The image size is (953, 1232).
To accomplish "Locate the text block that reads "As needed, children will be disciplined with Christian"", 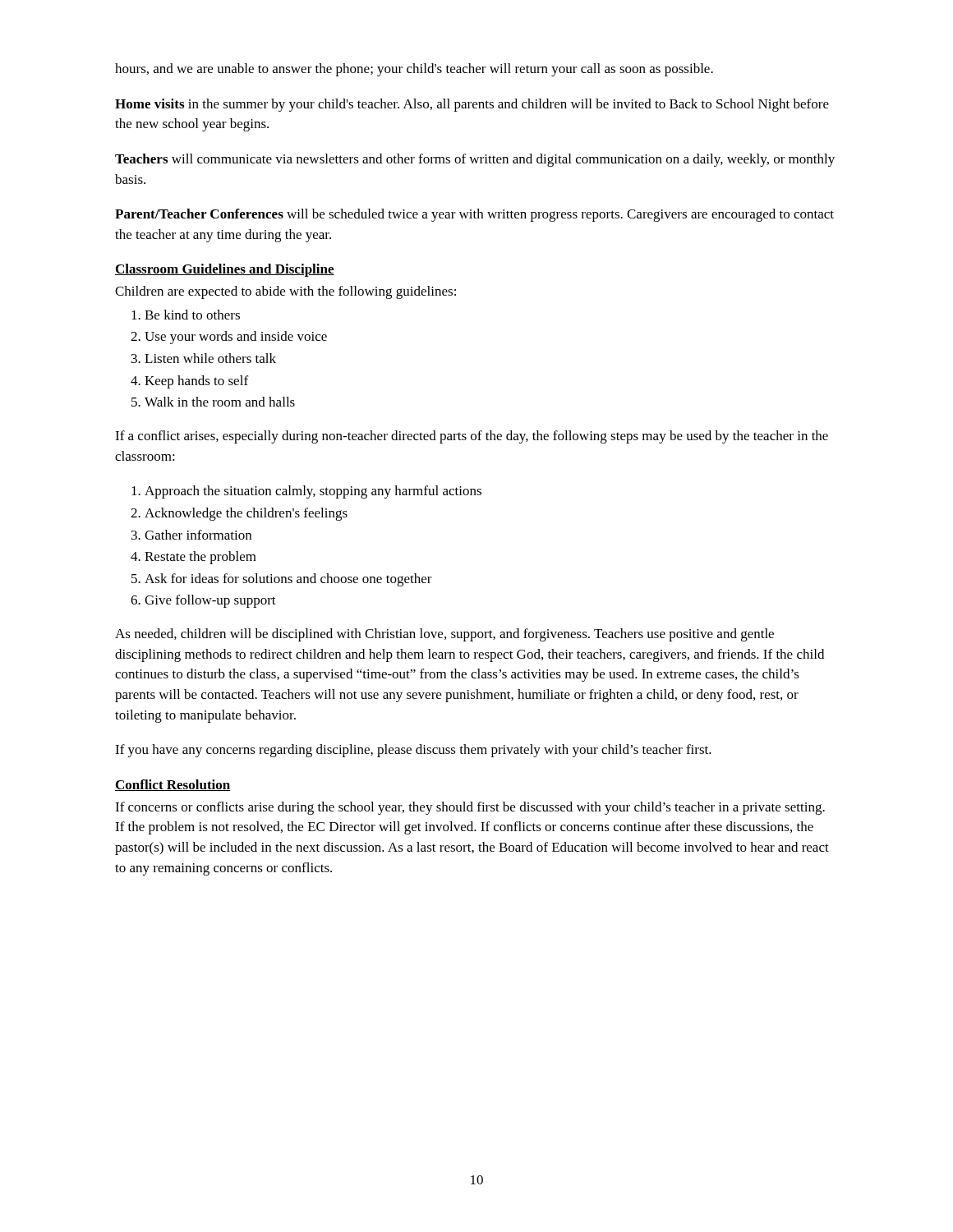I will coord(470,674).
